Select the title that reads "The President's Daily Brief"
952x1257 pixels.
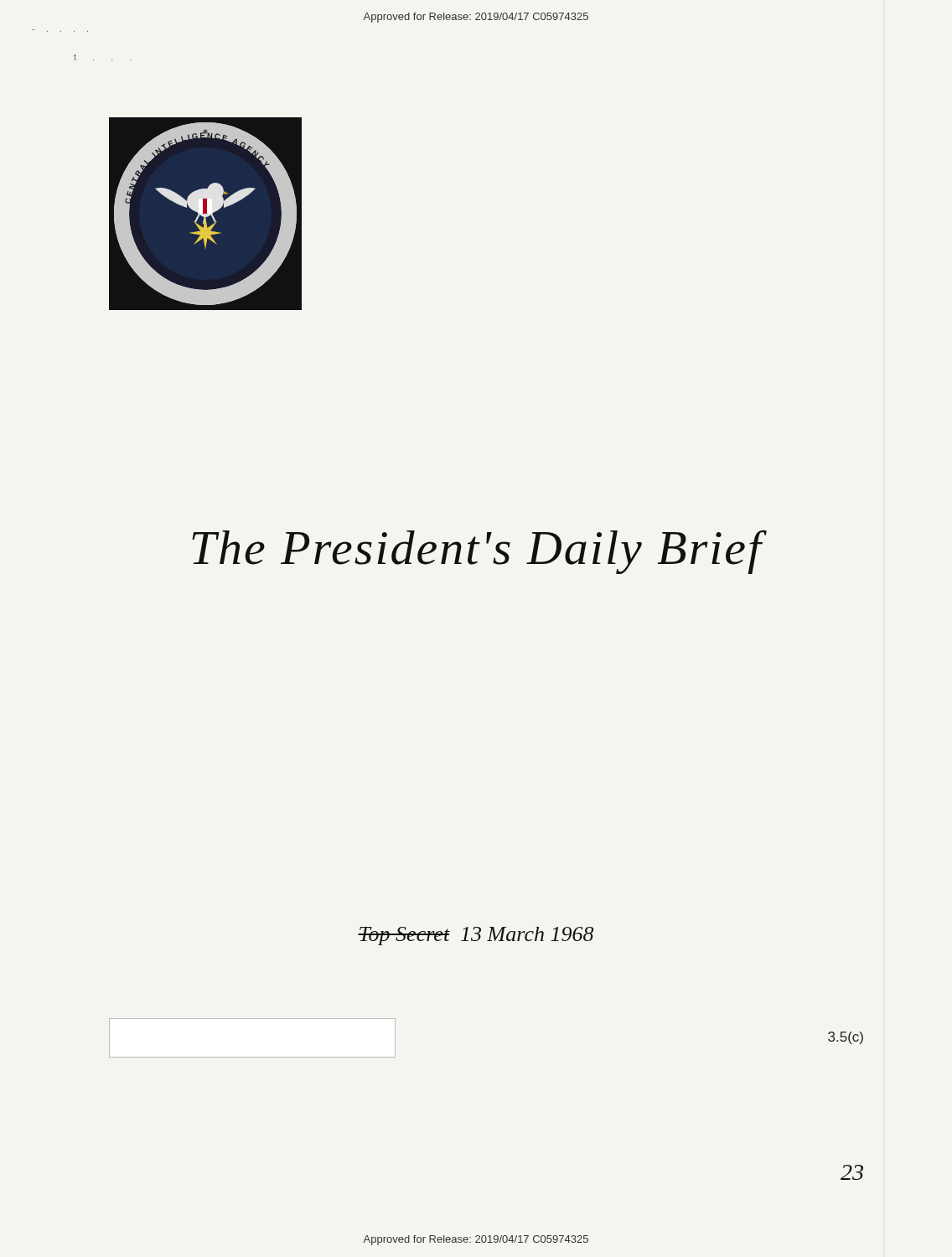tap(476, 548)
